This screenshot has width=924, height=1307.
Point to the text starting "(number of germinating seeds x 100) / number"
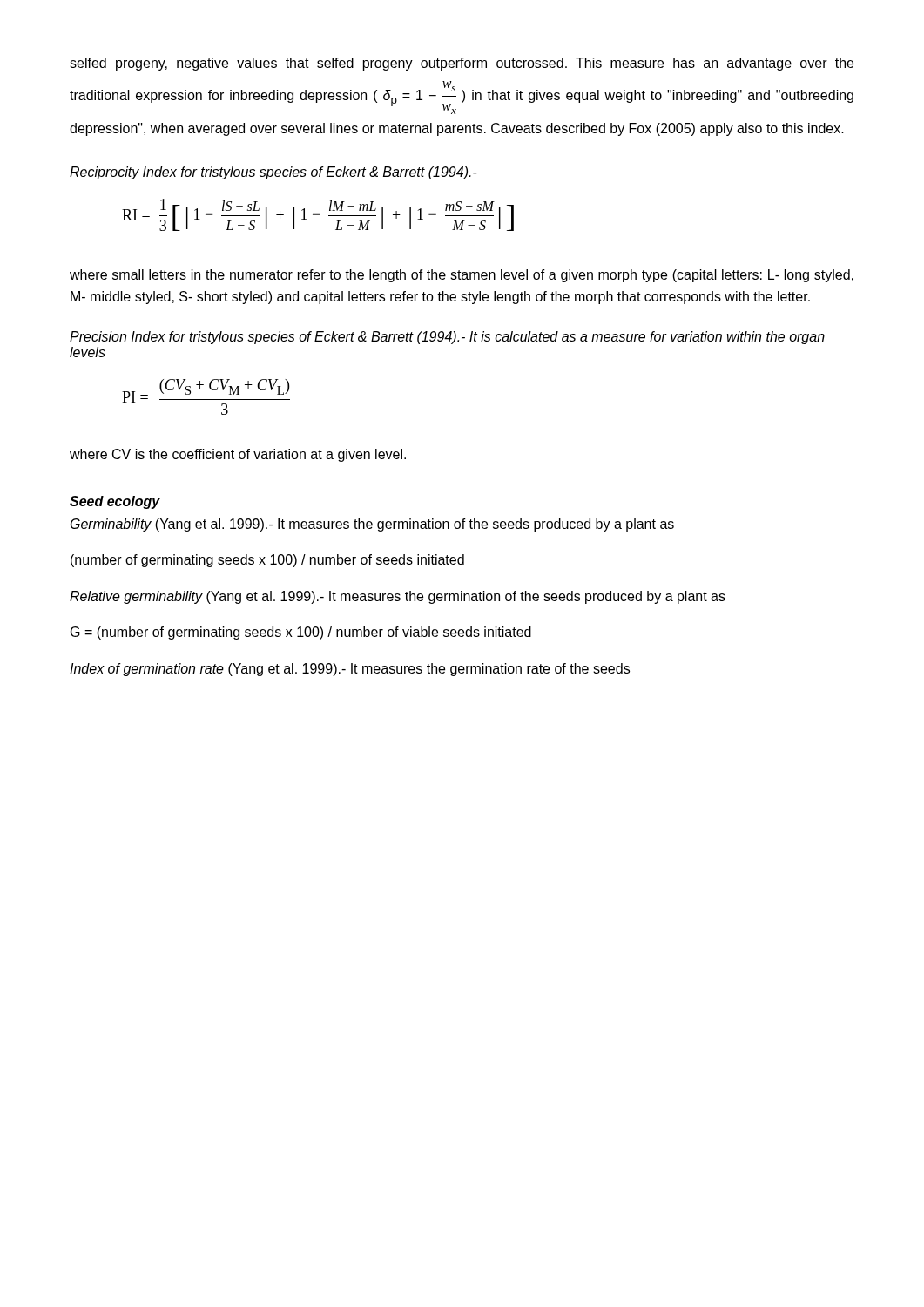point(267,560)
